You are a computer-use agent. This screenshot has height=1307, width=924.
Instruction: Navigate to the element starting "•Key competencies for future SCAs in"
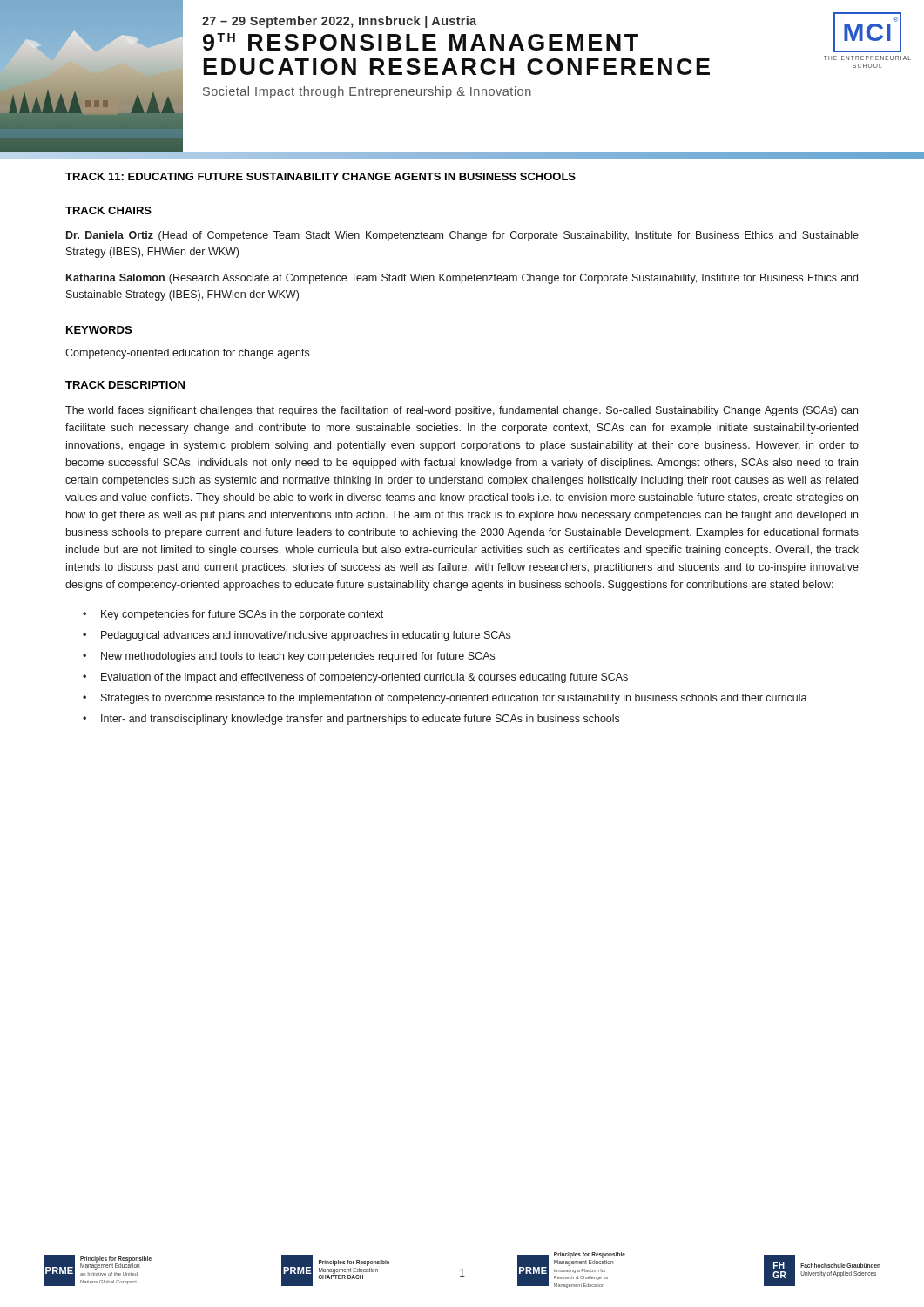click(233, 614)
